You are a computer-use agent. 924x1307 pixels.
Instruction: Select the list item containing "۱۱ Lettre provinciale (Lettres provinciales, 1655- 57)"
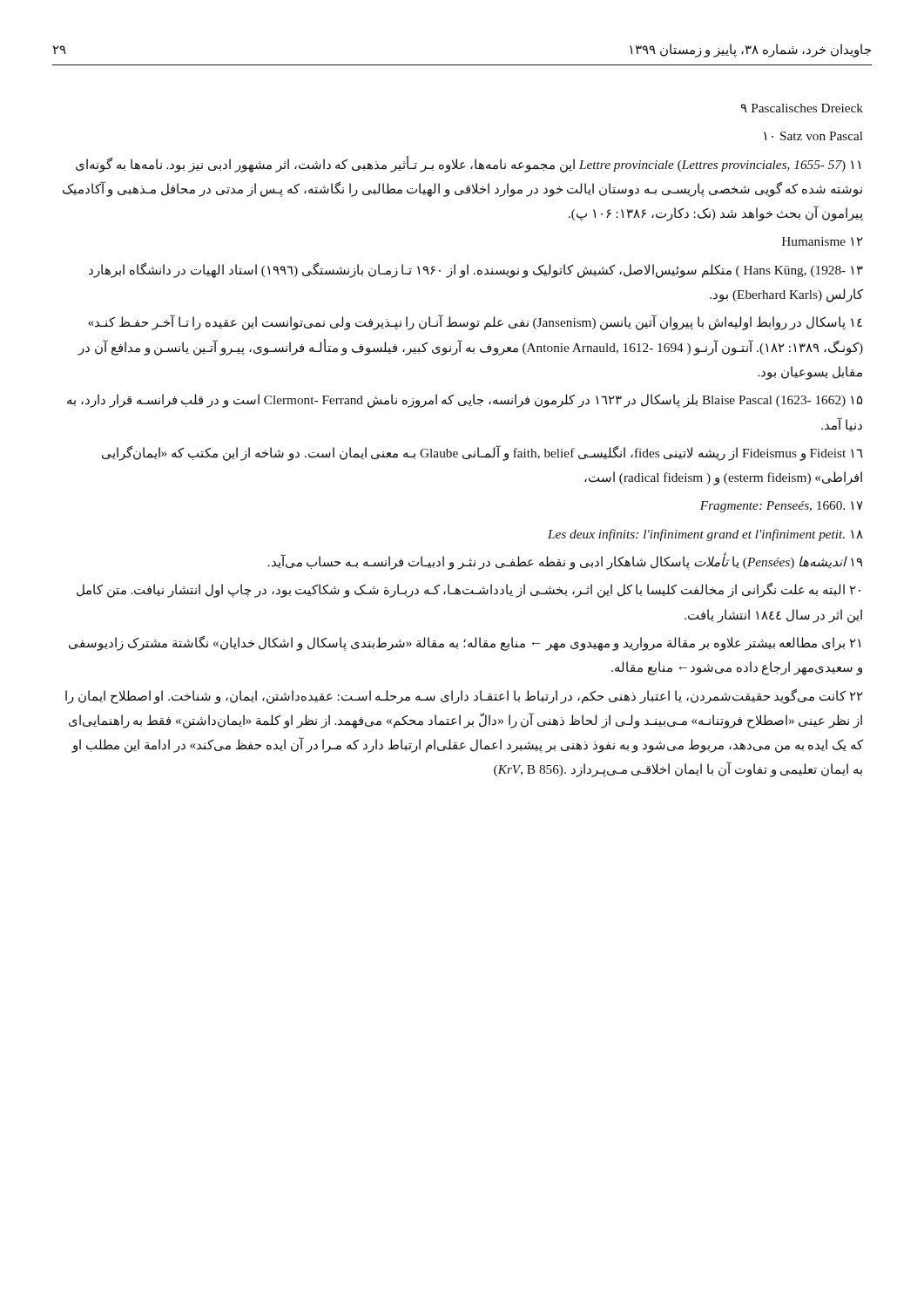[x=462, y=189]
